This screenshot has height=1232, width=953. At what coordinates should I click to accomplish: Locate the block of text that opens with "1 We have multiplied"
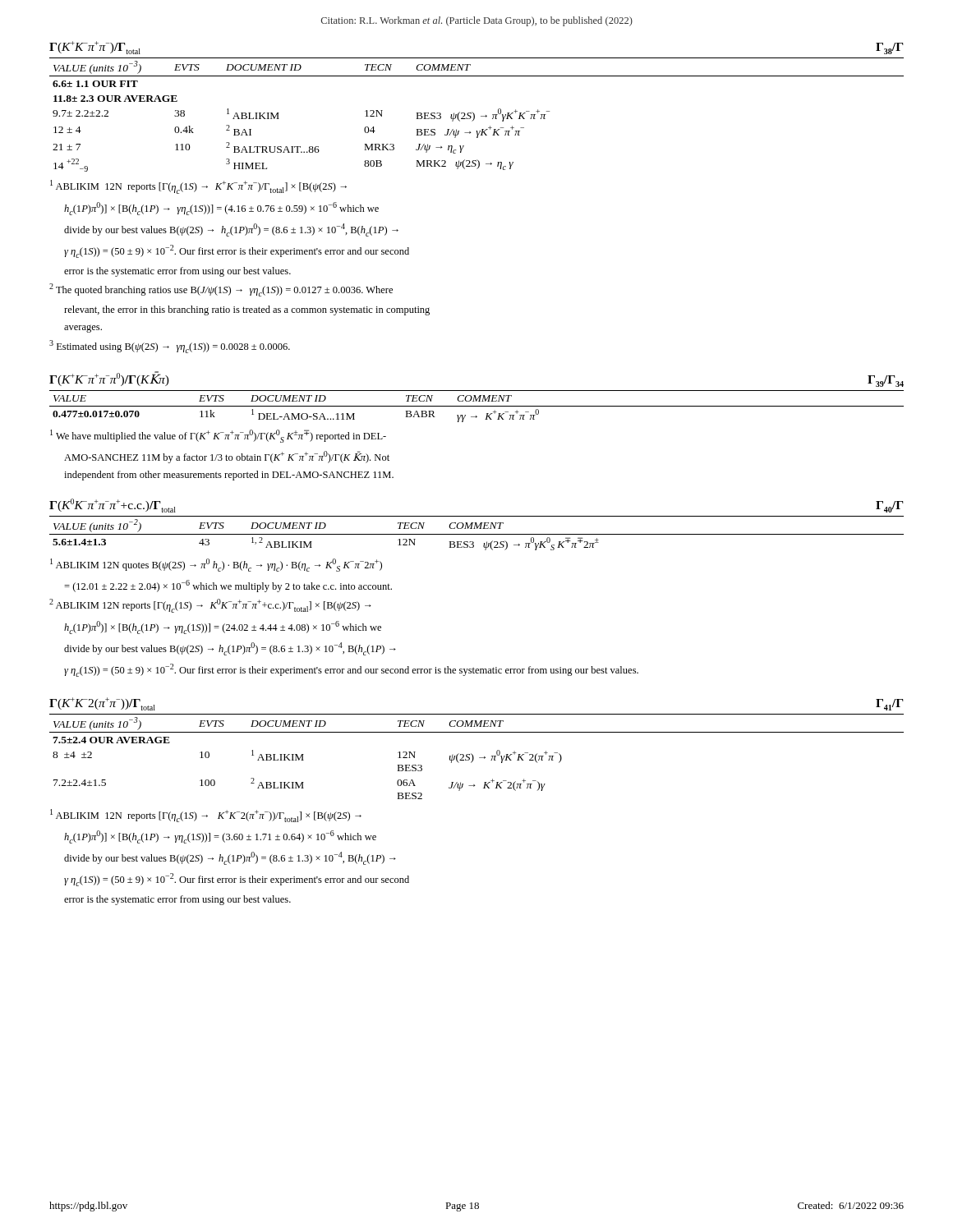click(218, 436)
